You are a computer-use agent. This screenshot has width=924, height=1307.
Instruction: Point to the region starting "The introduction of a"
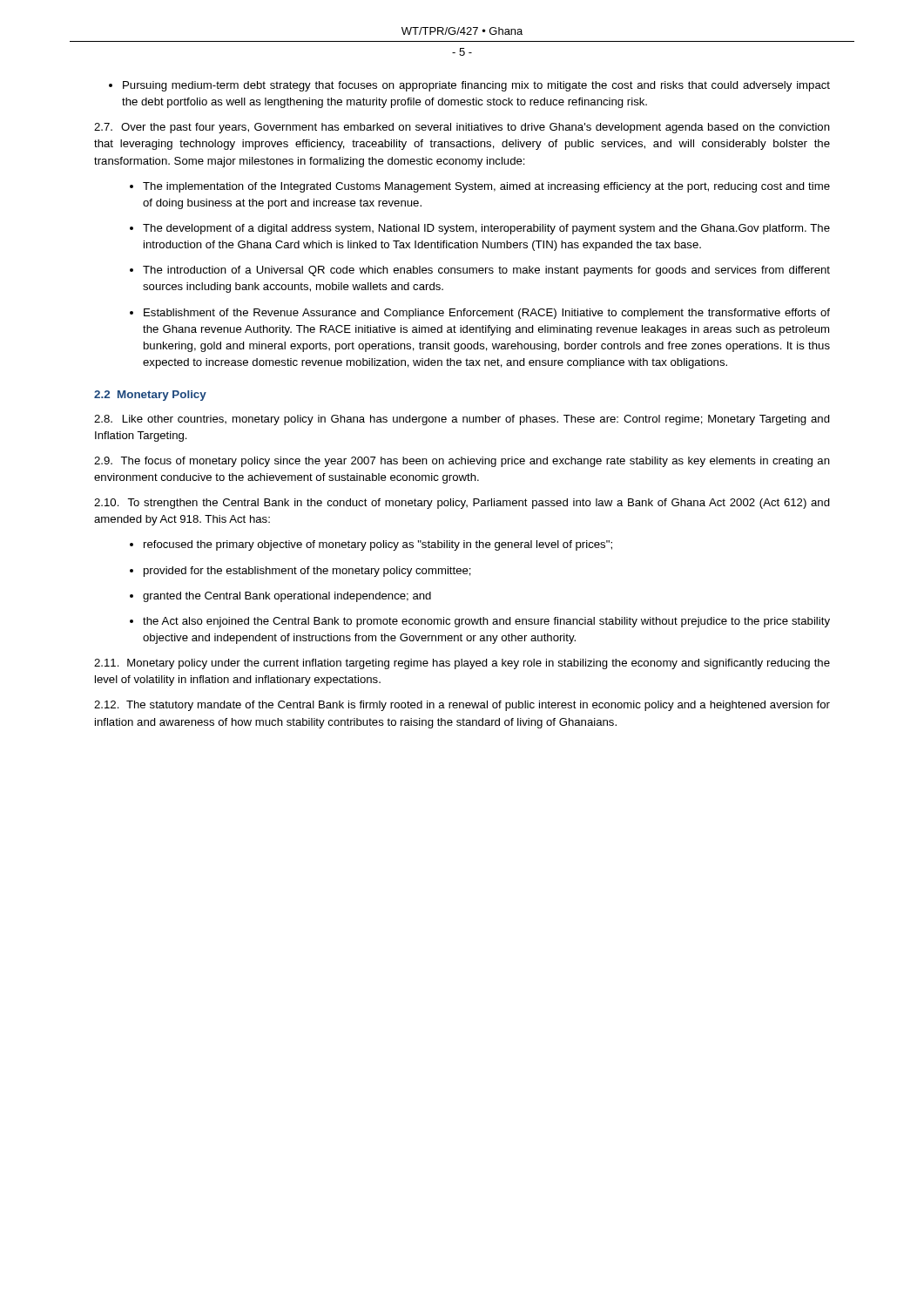[x=486, y=278]
